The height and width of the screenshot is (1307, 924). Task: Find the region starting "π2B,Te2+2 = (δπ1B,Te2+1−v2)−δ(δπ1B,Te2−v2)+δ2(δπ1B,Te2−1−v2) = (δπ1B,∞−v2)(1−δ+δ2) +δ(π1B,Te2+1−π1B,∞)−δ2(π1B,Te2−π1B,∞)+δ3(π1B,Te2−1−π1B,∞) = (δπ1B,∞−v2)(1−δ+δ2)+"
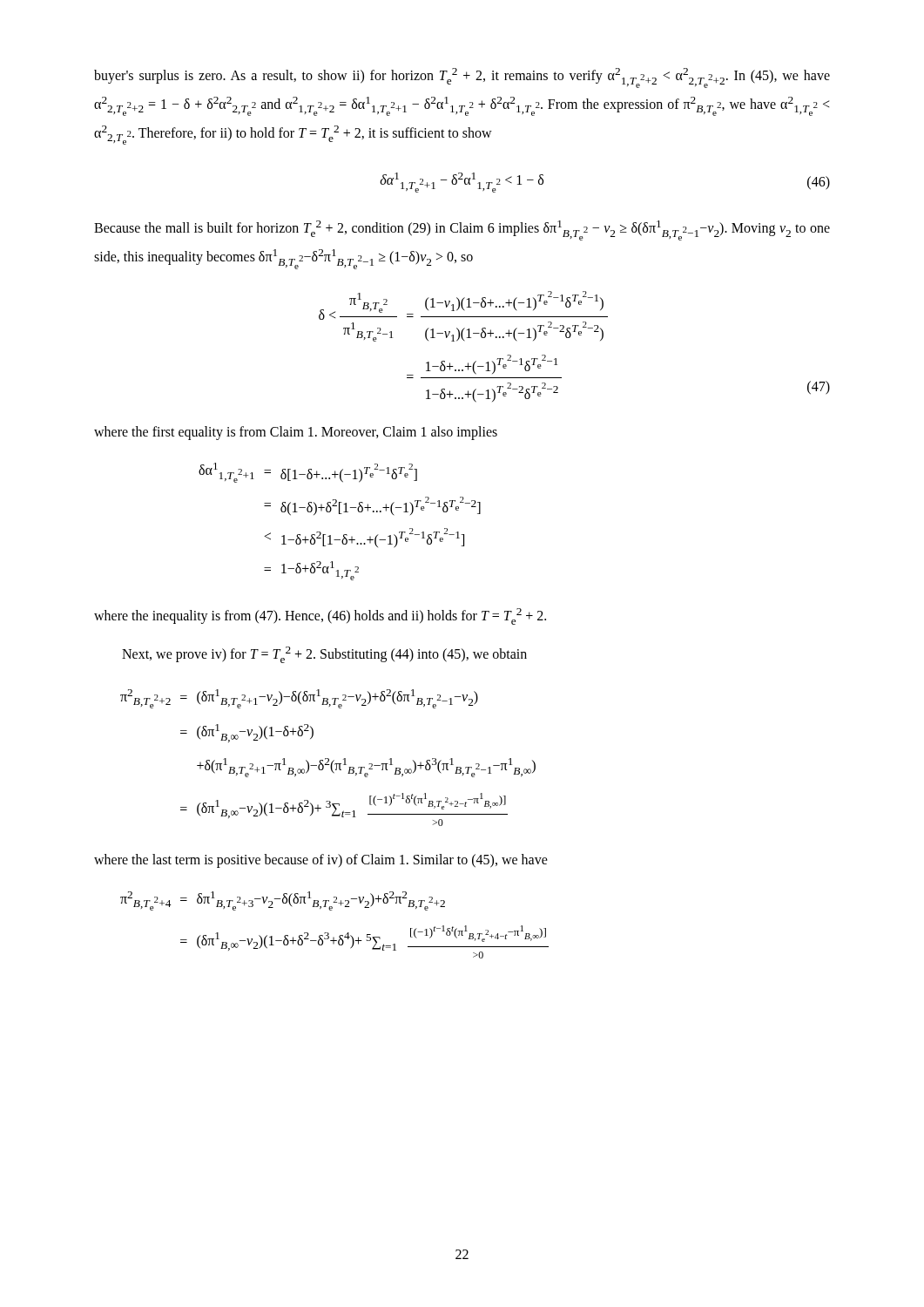[328, 757]
